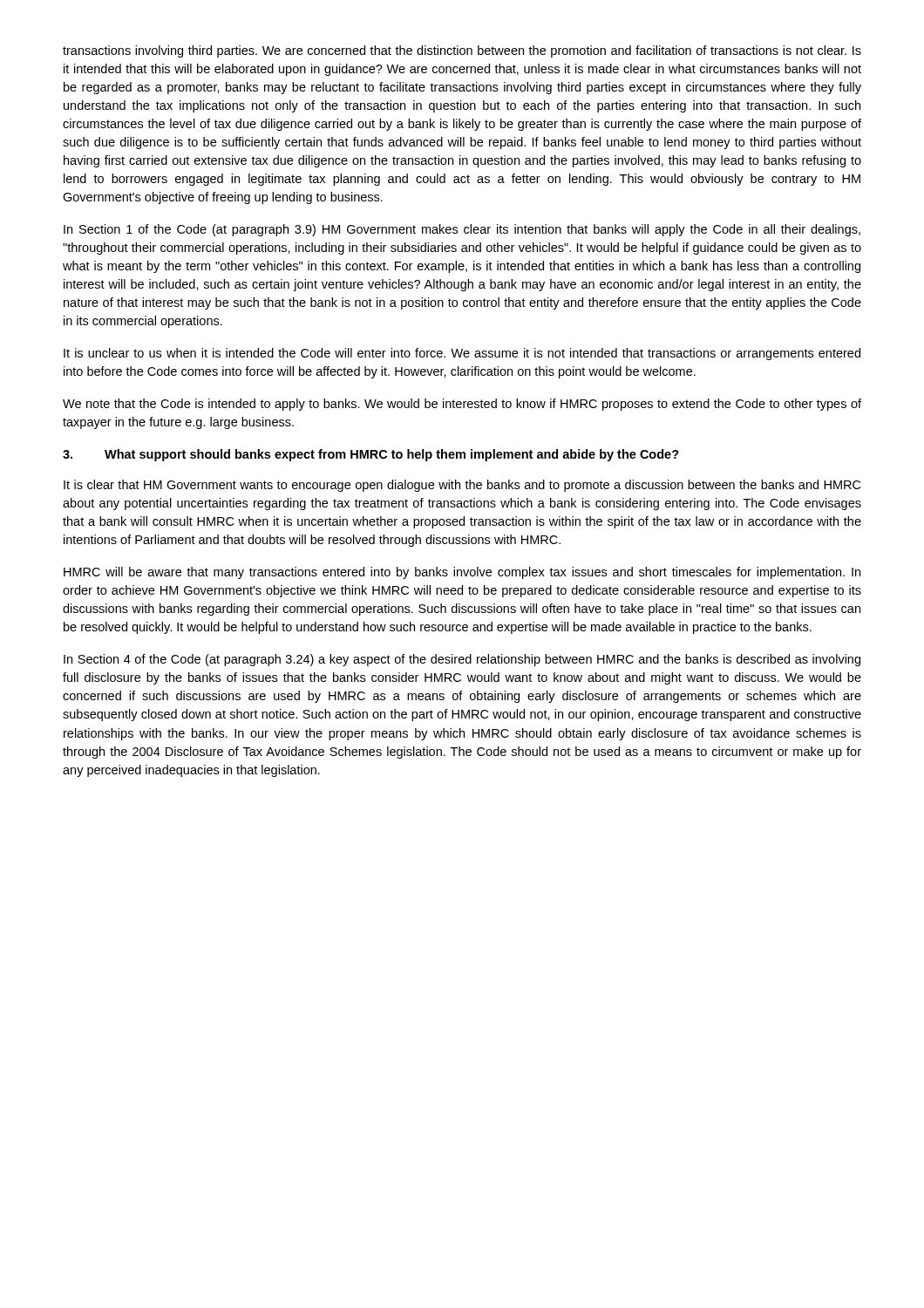This screenshot has height=1308, width=924.
Task: Find the block on this page that starts "In Section 1"
Action: [462, 275]
